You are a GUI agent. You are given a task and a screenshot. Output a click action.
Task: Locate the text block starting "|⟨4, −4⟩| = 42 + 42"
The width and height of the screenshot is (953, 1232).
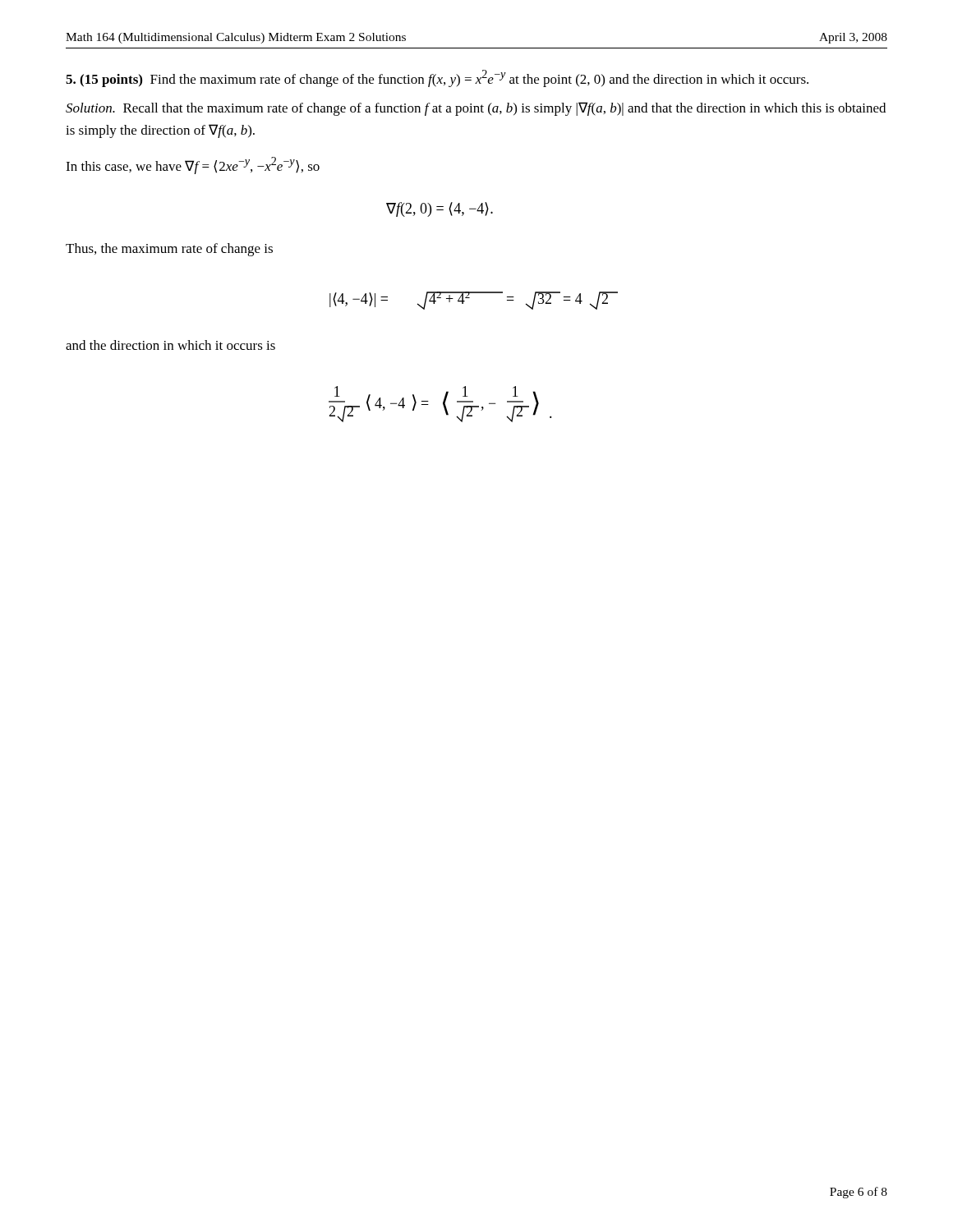pyautogui.click(x=476, y=297)
